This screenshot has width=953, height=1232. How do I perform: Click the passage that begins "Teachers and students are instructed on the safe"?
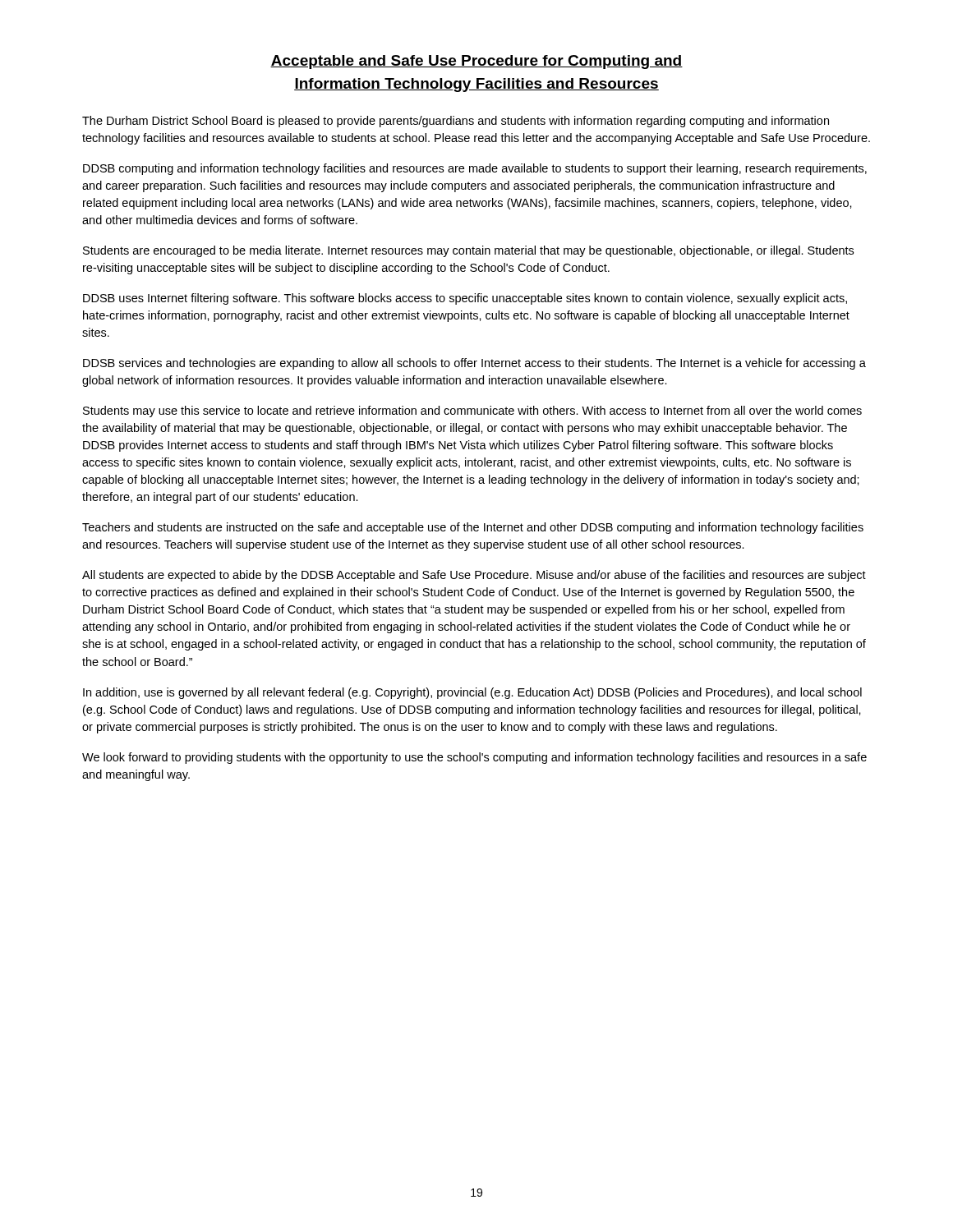pyautogui.click(x=473, y=536)
